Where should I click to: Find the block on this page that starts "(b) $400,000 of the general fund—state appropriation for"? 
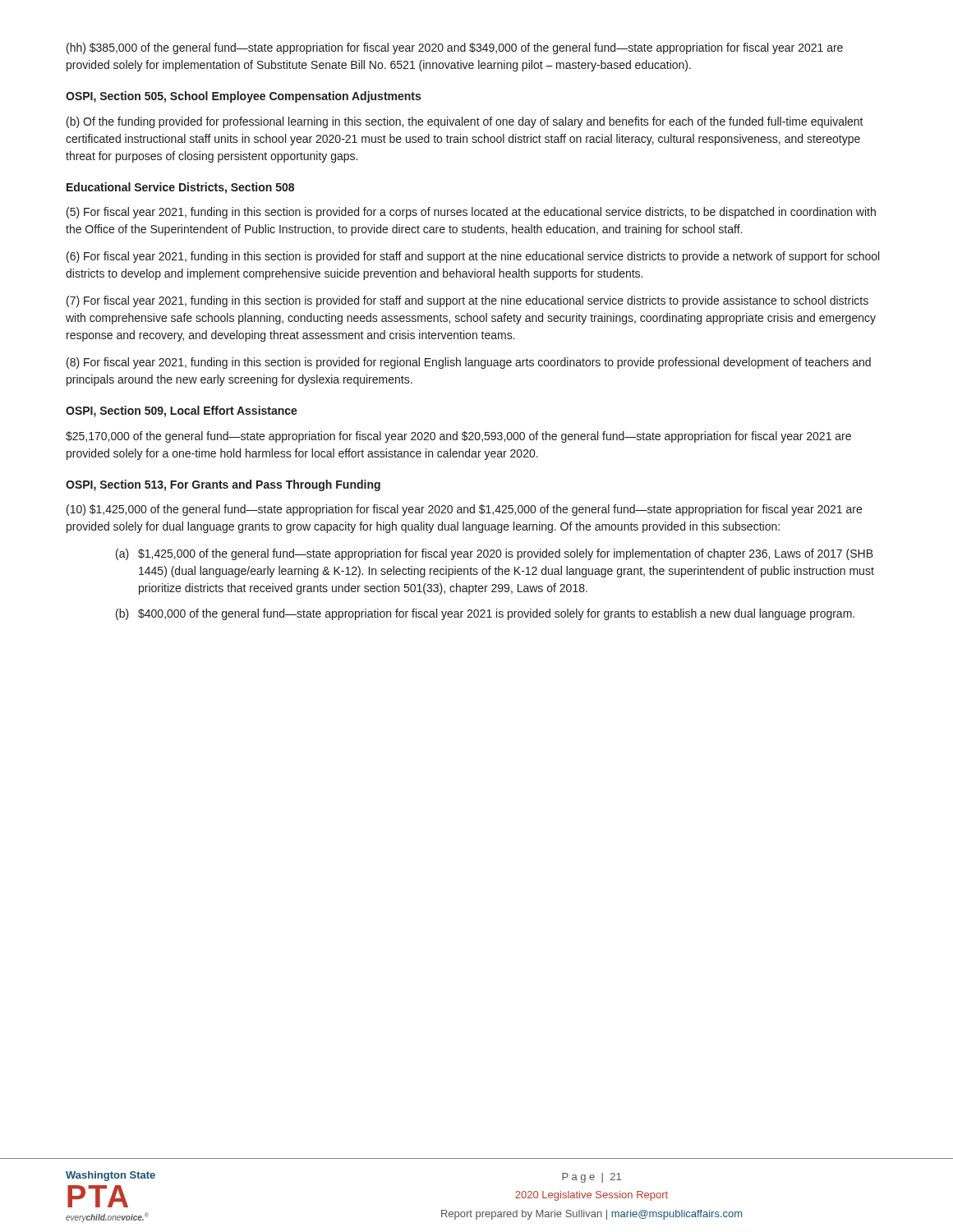501,614
